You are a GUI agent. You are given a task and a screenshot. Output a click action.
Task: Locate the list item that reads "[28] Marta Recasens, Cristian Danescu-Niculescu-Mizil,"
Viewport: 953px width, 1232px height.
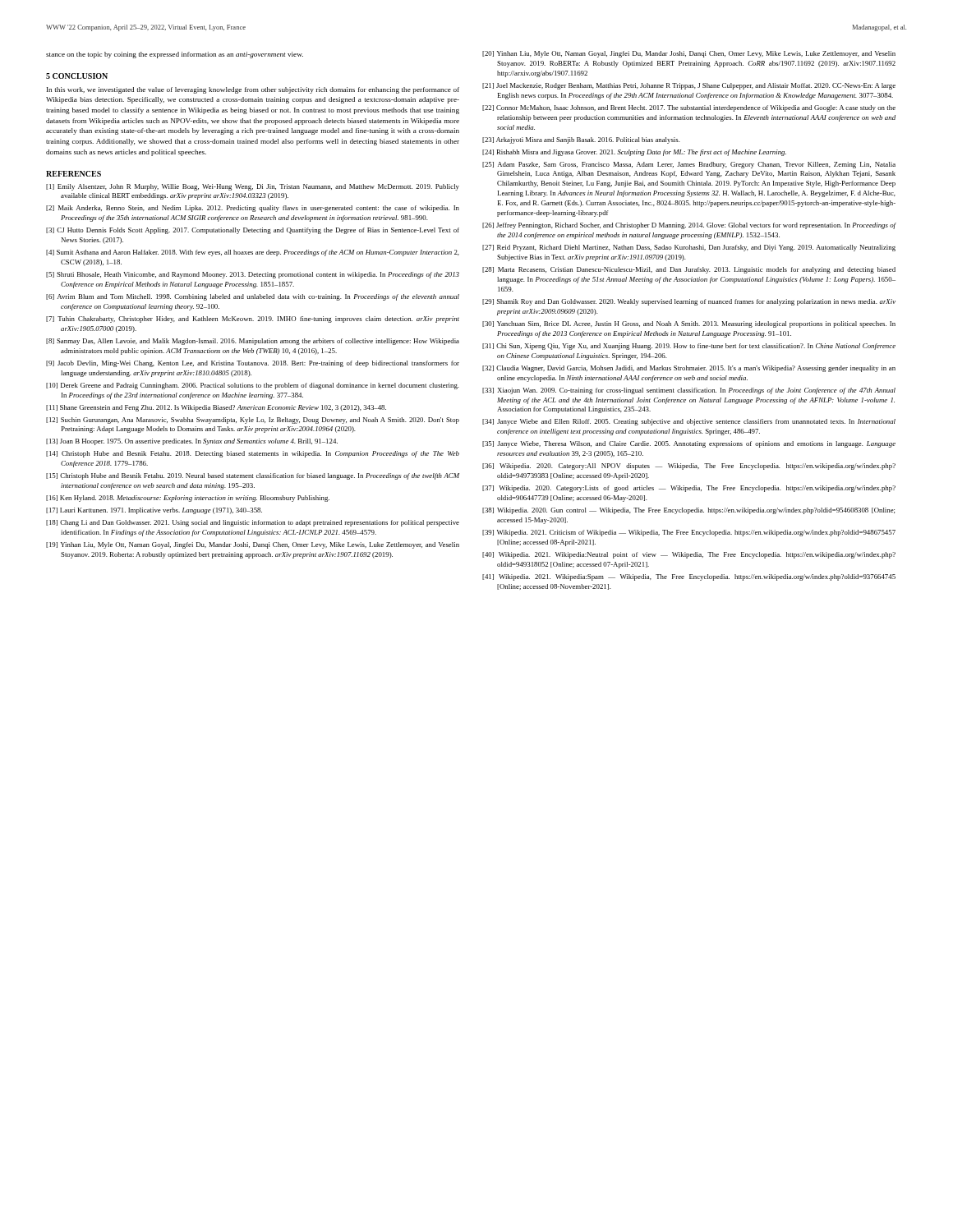click(x=689, y=279)
